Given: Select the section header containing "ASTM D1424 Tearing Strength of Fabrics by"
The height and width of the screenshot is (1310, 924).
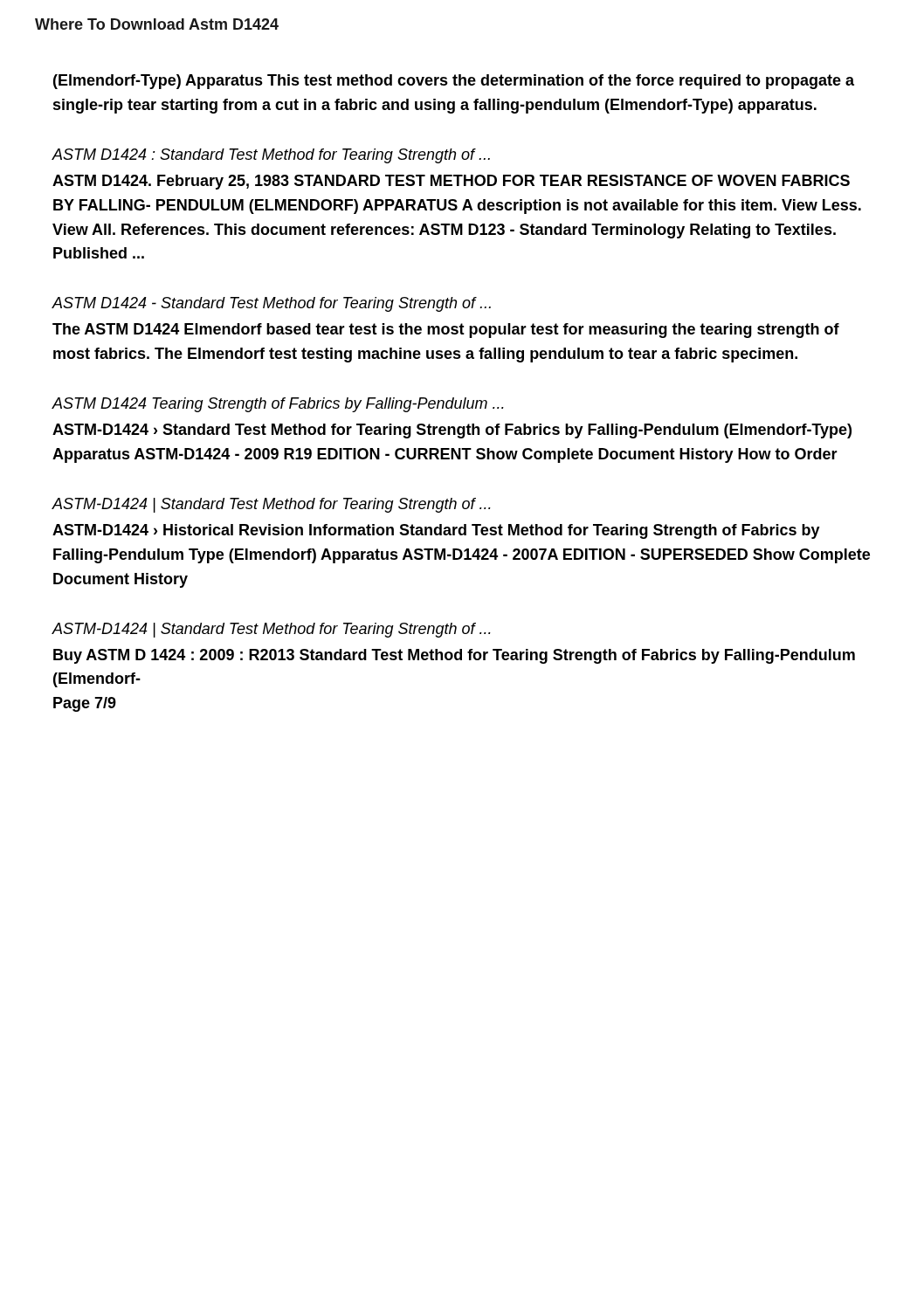Looking at the screenshot, I should point(462,404).
